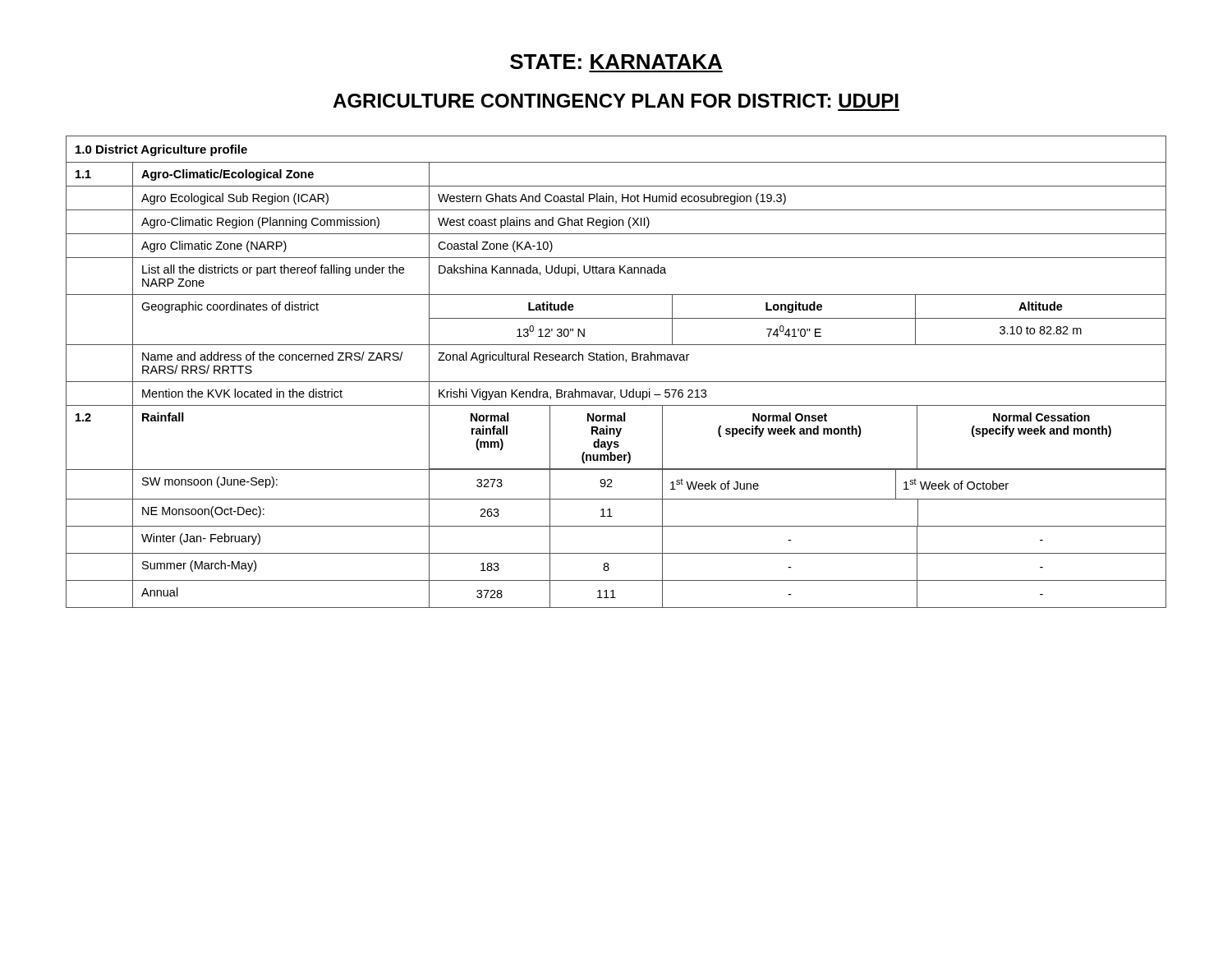
Task: Locate the table with the text "13 0 12' 30""
Action: click(616, 372)
